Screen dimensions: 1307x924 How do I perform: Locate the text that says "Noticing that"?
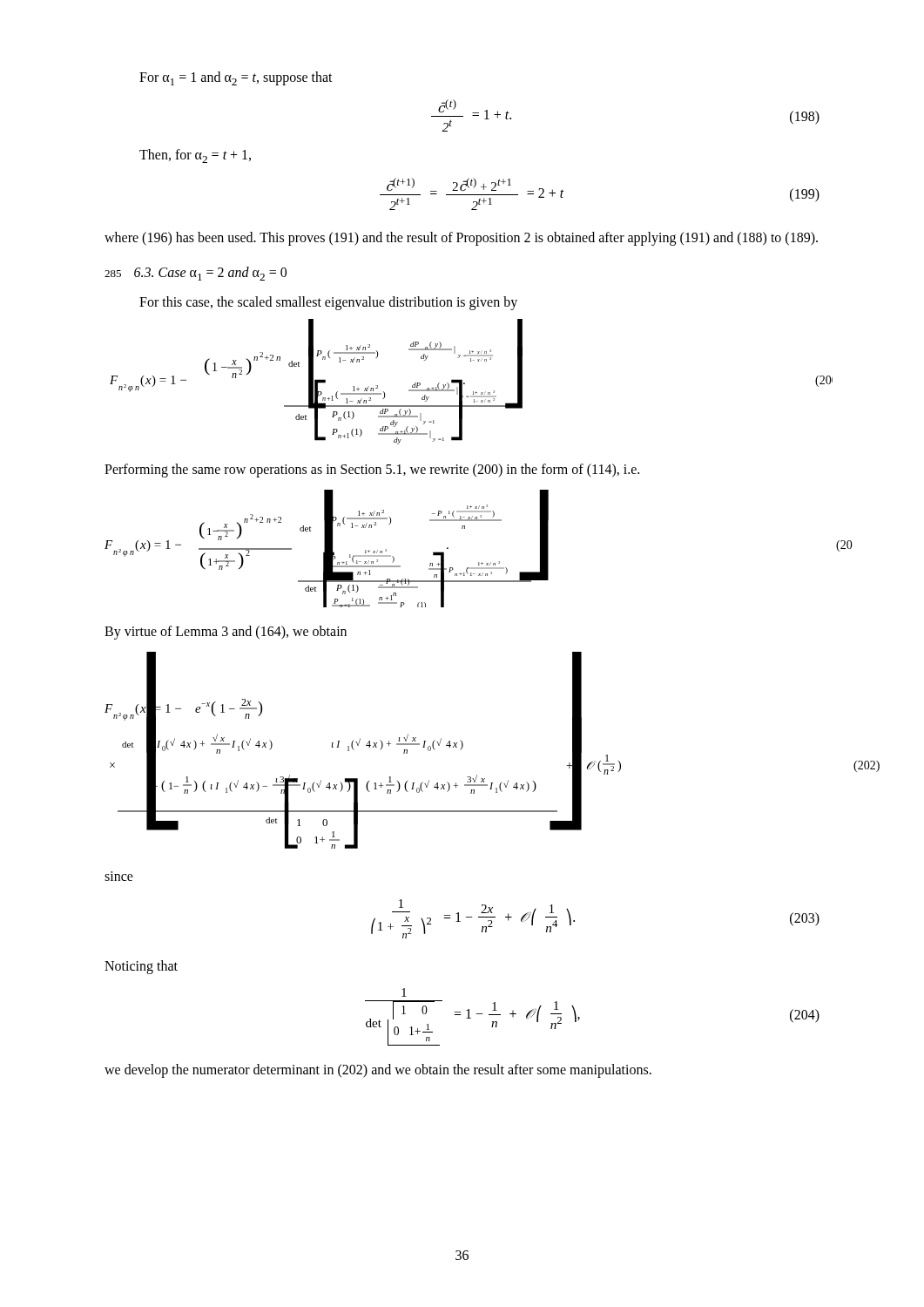coord(141,966)
